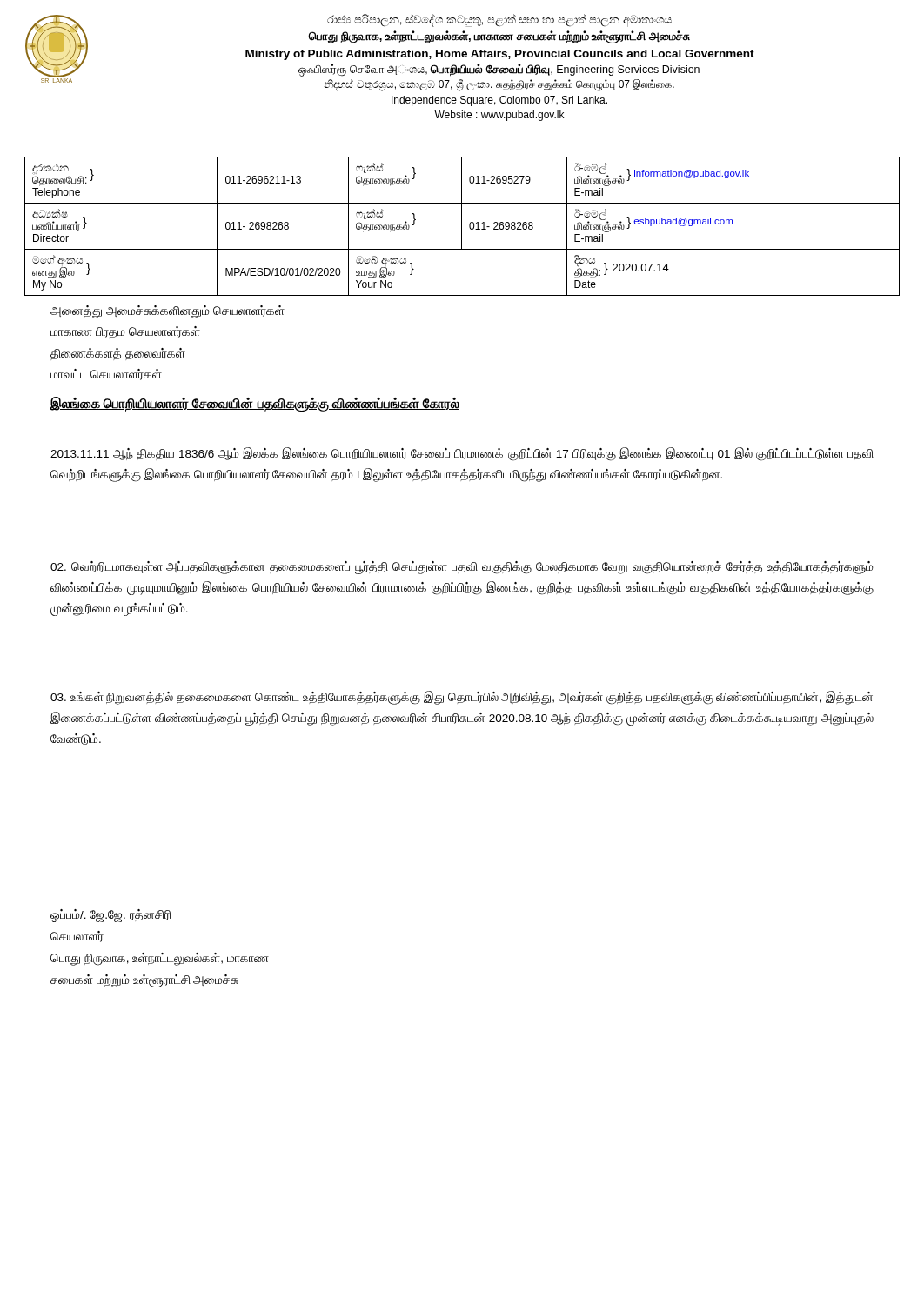Point to the block beginning "11.11 ஆந் திகதிய 1836/6"
The image size is (924, 1305).
[462, 464]
